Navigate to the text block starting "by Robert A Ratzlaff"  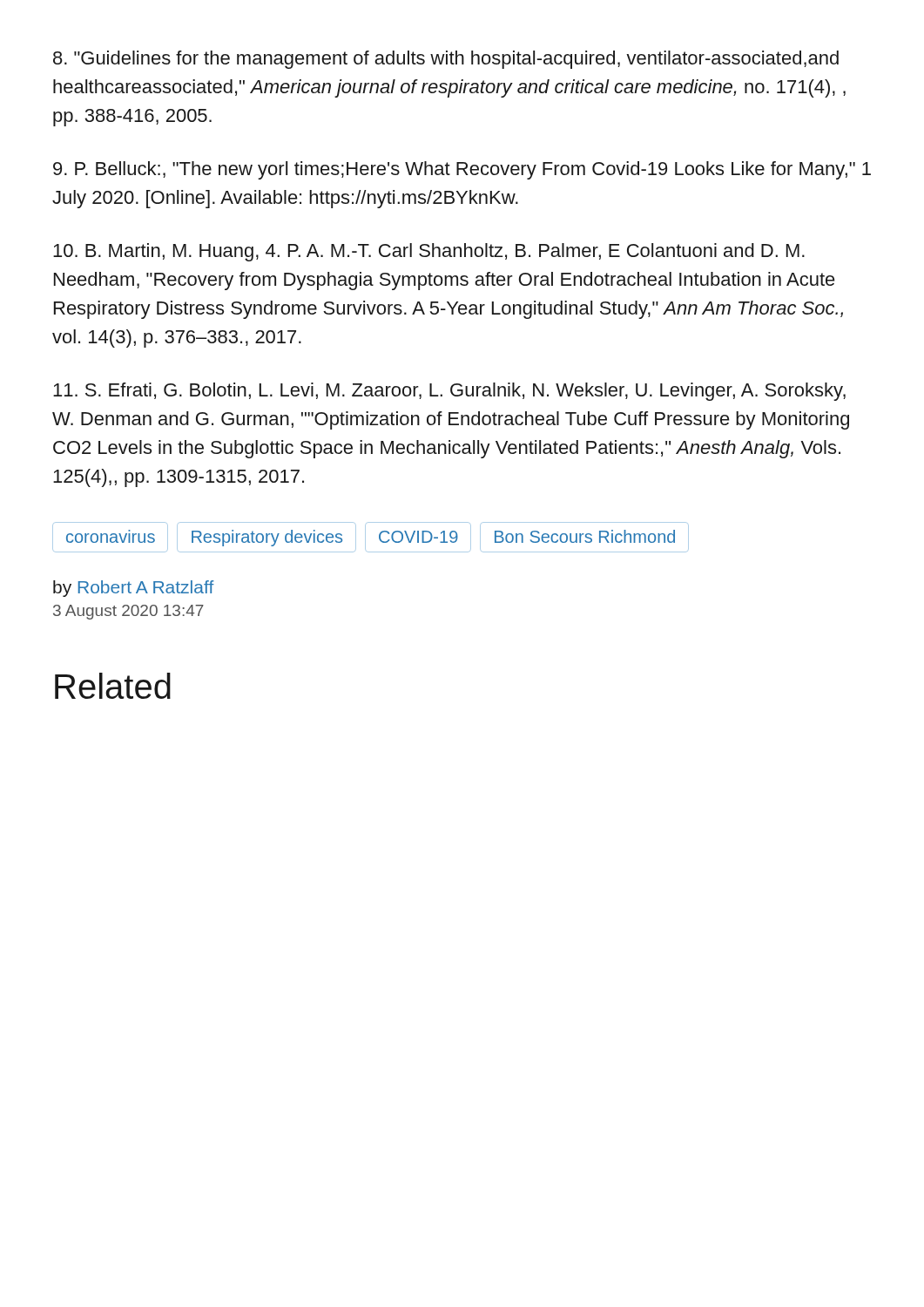tap(133, 587)
